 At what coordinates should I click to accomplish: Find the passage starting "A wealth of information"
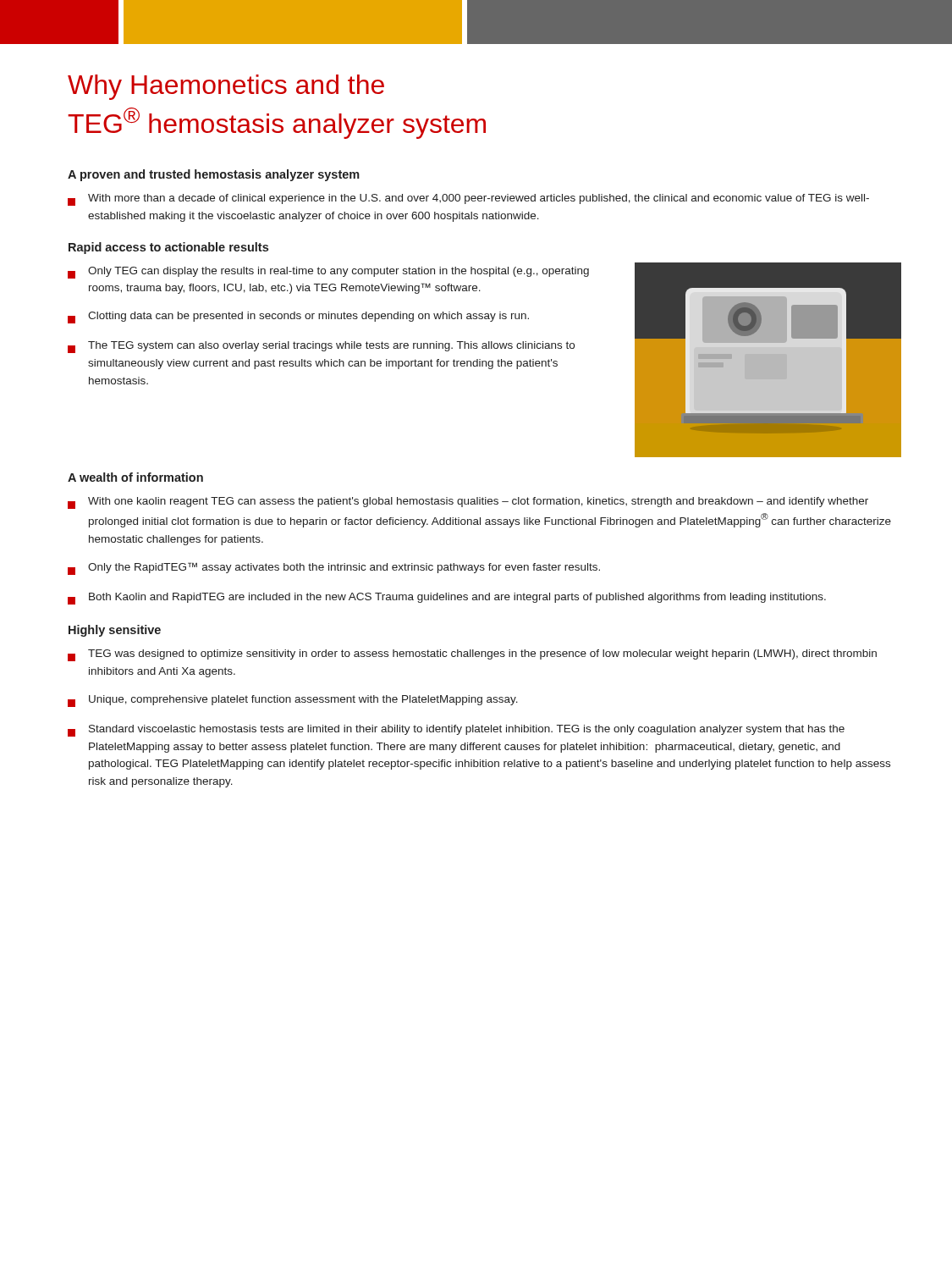pos(136,477)
